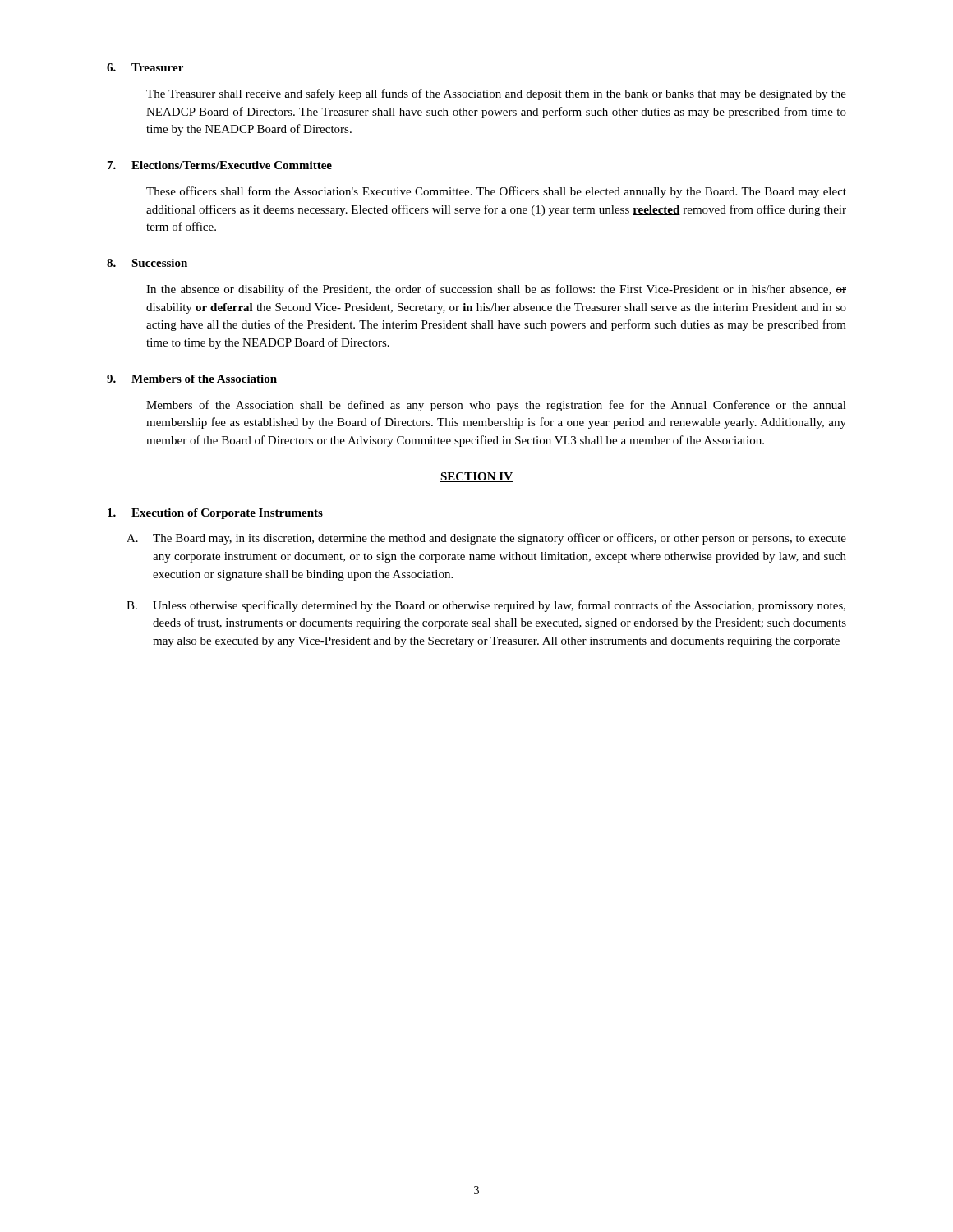Point to the element starting "A. The Board may, in its"
This screenshot has height=1232, width=953.
tap(486, 557)
